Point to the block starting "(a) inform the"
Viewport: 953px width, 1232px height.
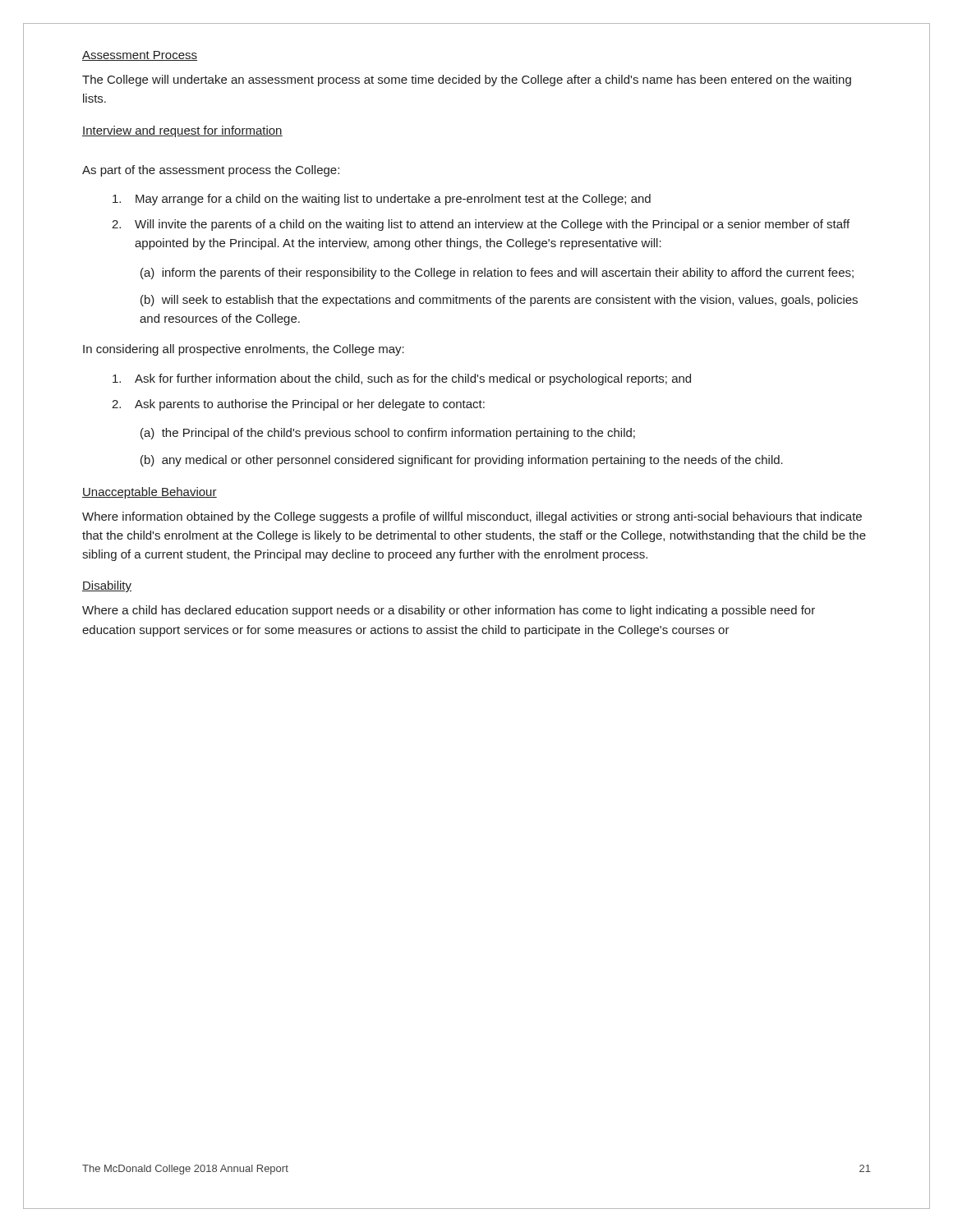point(497,272)
